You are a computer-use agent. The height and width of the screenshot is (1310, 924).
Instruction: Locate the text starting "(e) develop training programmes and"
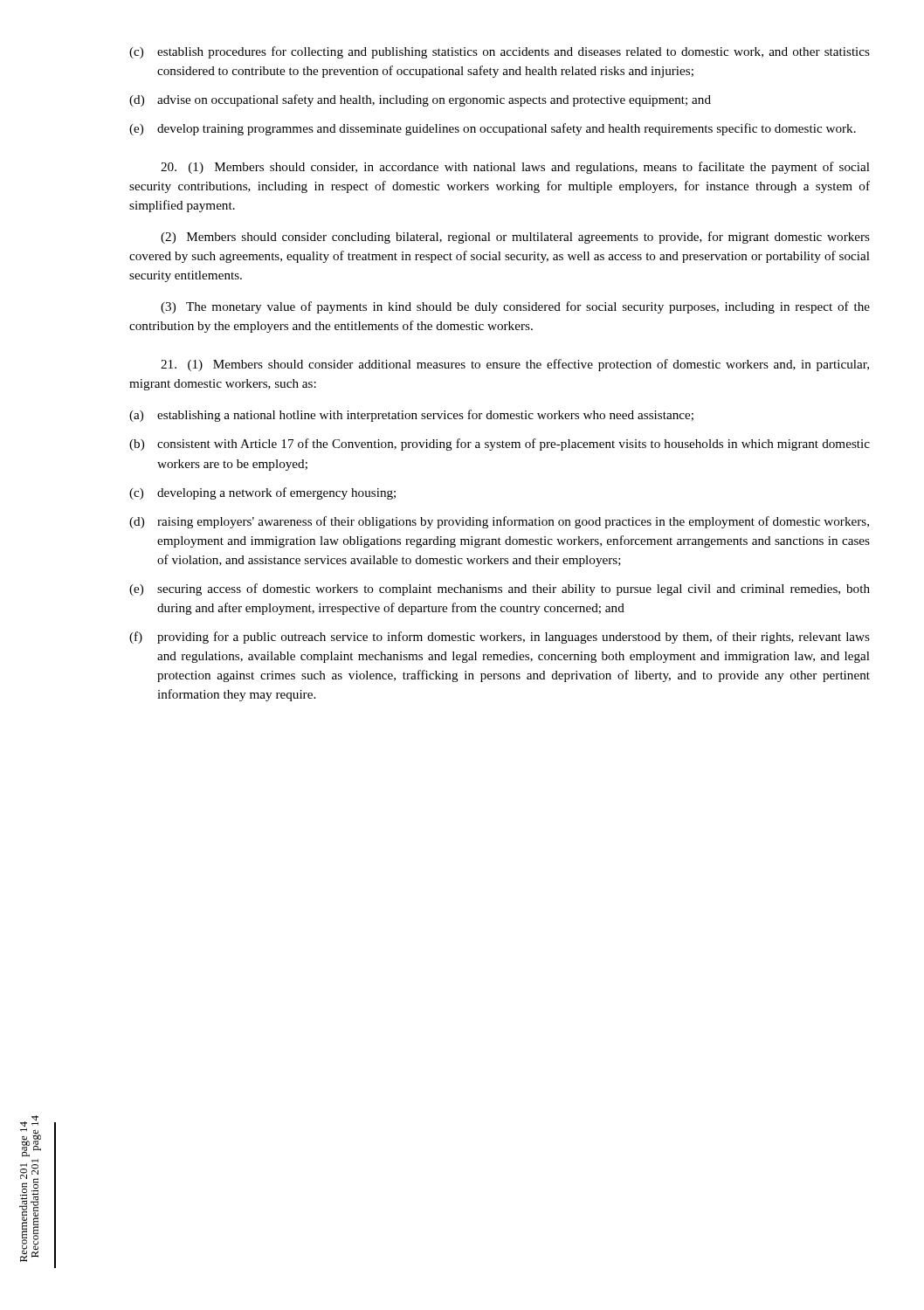(500, 128)
